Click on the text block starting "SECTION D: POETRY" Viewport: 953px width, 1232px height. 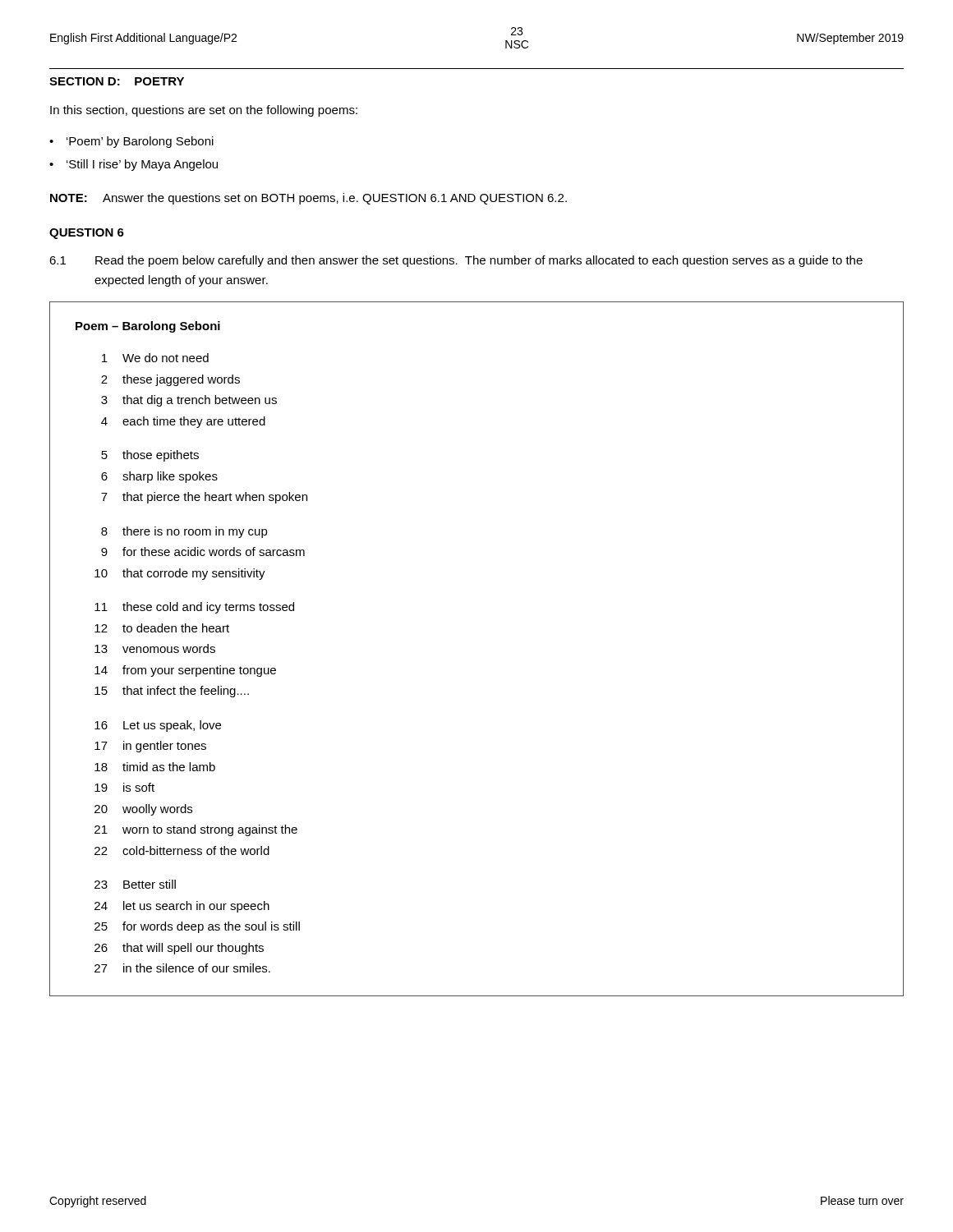tap(117, 81)
